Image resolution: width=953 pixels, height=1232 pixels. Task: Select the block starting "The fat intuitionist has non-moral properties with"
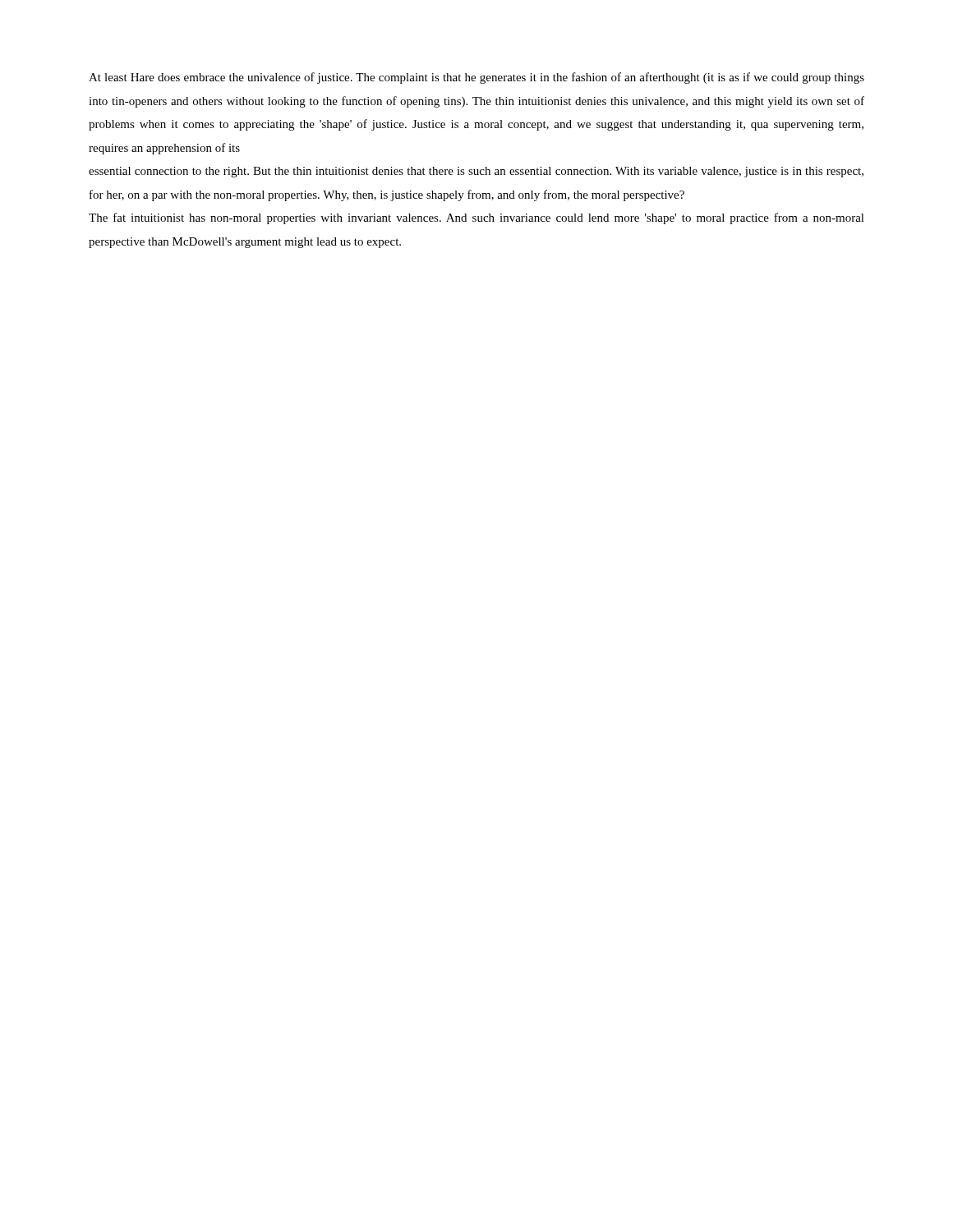tap(476, 230)
